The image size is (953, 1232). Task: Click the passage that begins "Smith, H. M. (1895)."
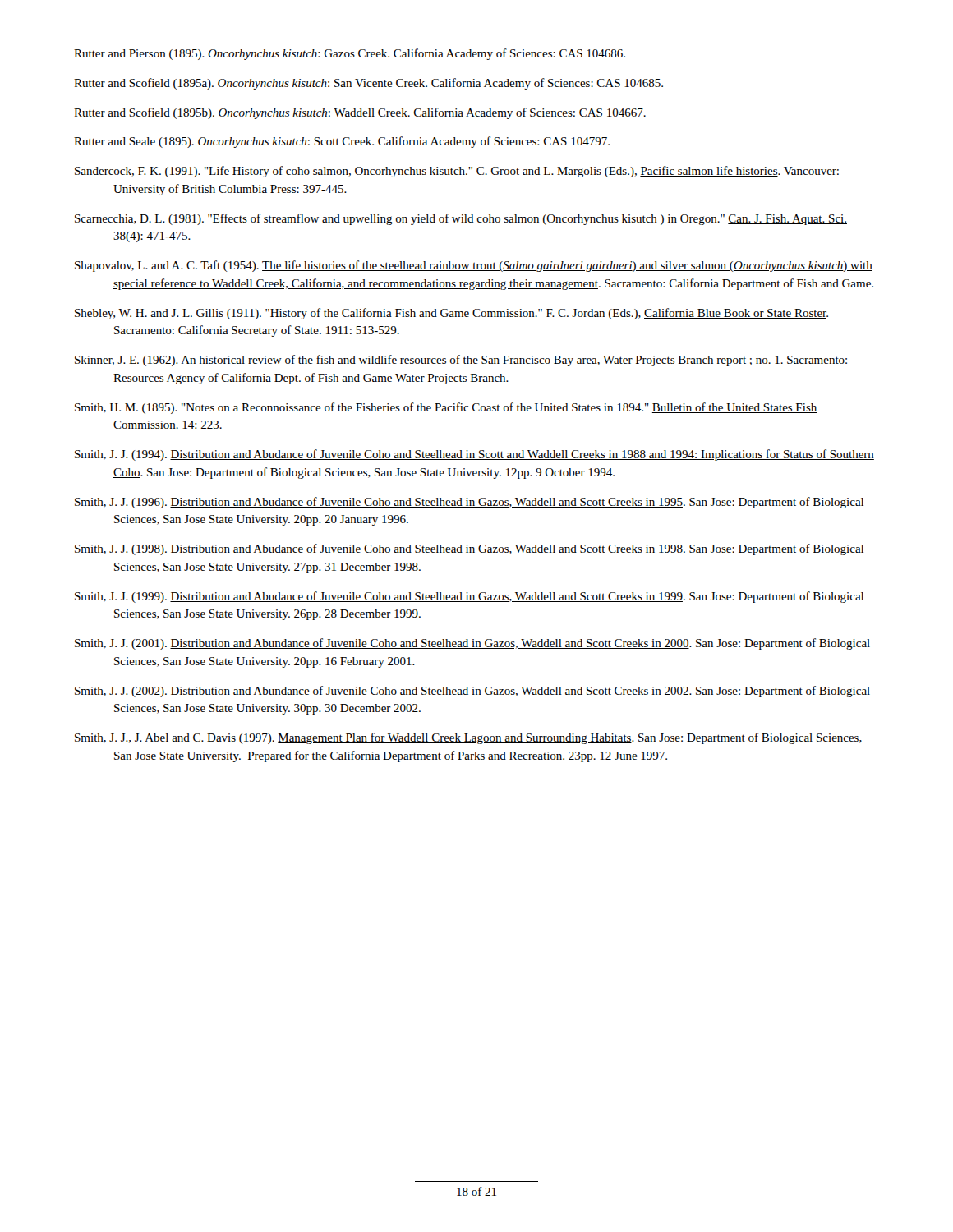(445, 416)
